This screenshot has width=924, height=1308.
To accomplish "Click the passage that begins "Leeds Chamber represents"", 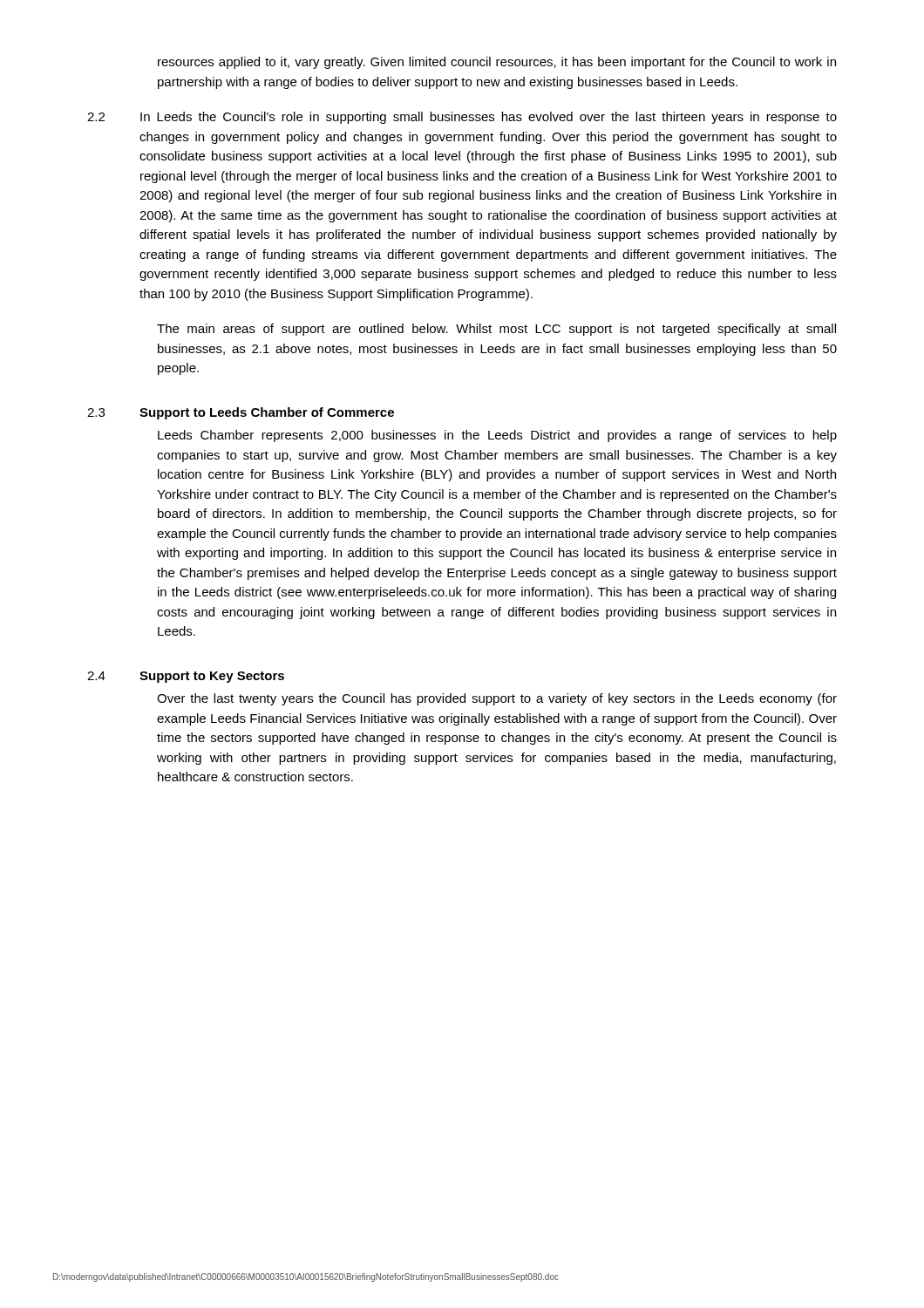I will [x=497, y=533].
